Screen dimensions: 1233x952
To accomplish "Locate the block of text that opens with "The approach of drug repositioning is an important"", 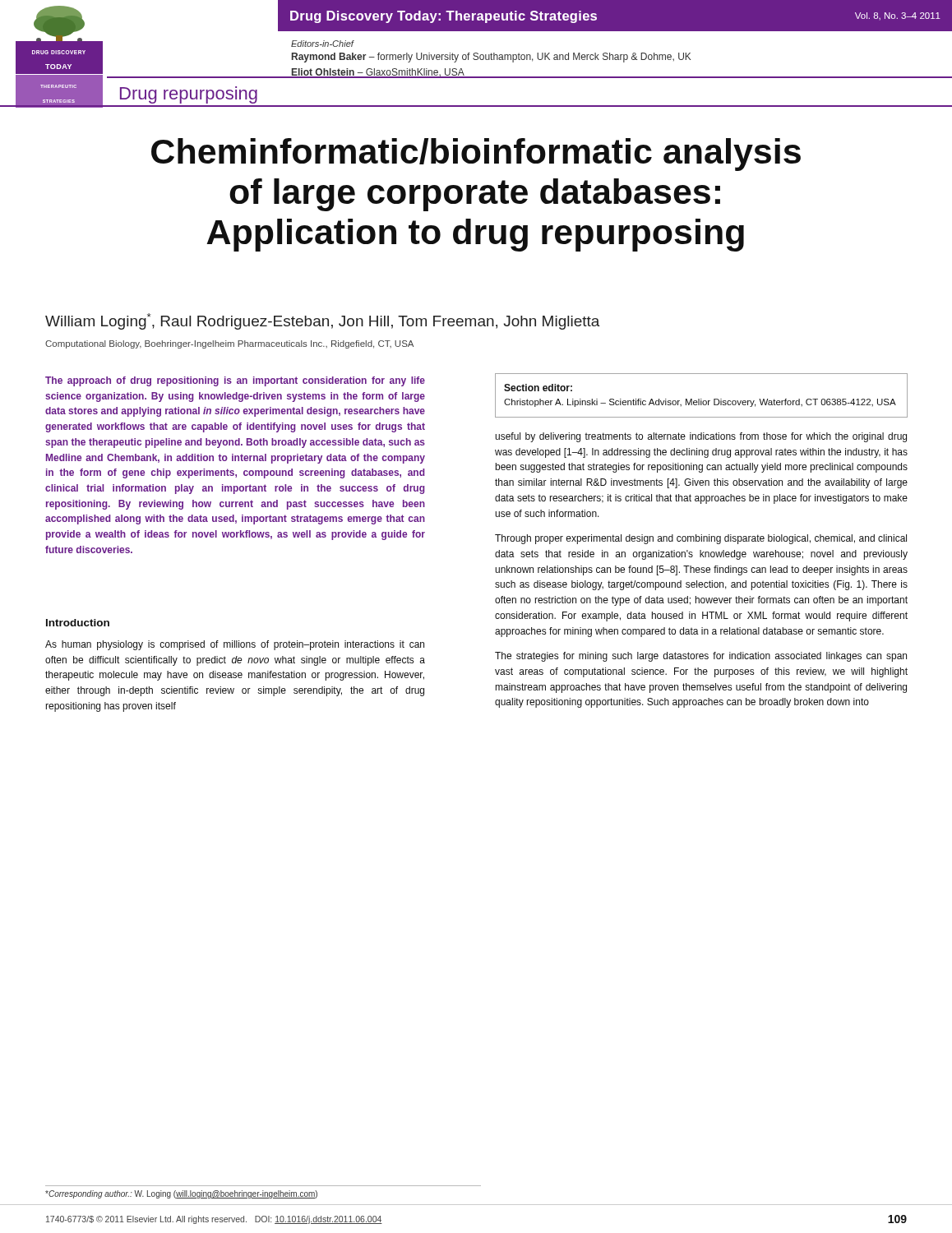I will tap(235, 466).
